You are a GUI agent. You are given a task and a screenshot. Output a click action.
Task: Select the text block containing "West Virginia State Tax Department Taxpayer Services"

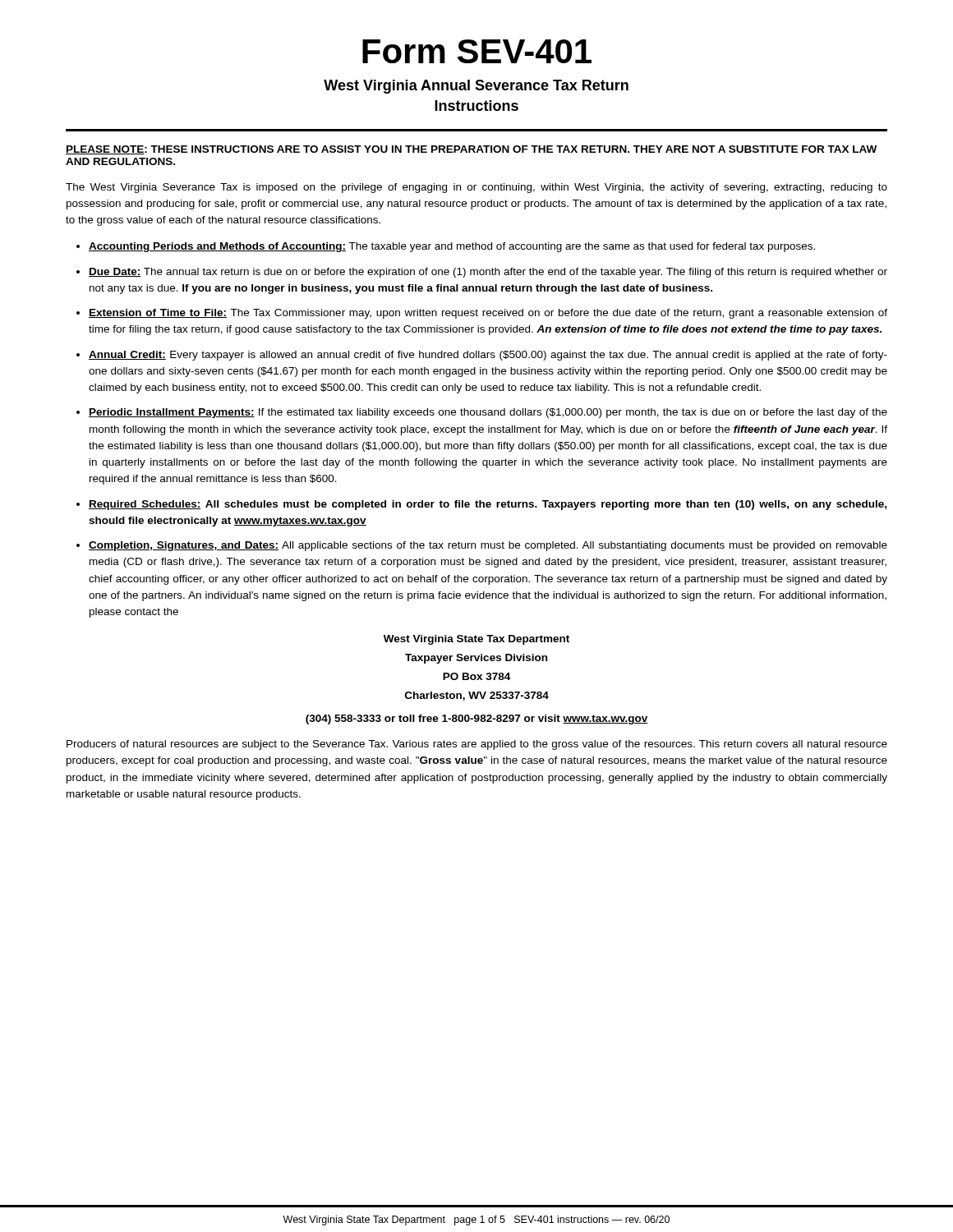476,667
